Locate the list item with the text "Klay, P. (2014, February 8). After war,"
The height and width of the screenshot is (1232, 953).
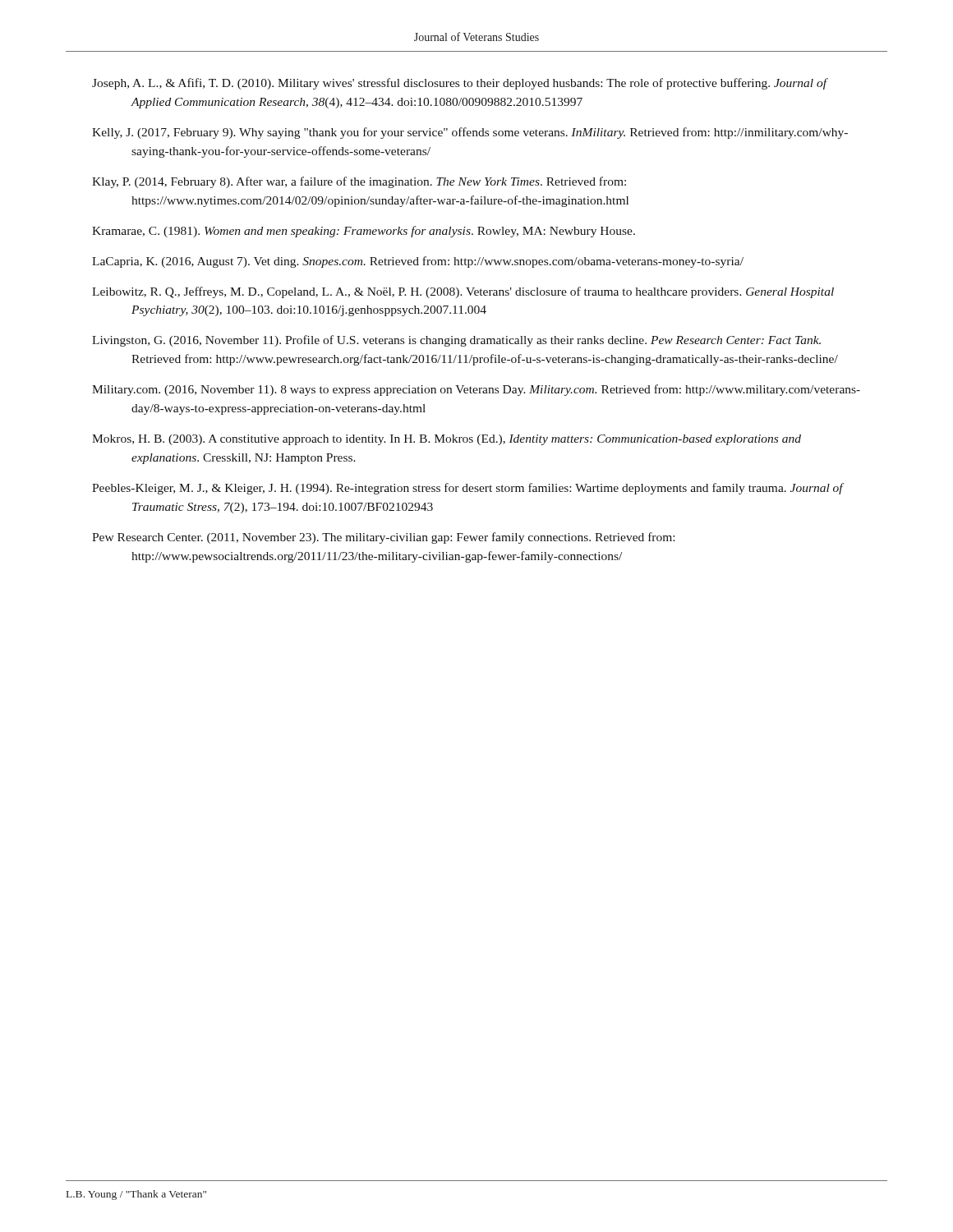(x=361, y=190)
